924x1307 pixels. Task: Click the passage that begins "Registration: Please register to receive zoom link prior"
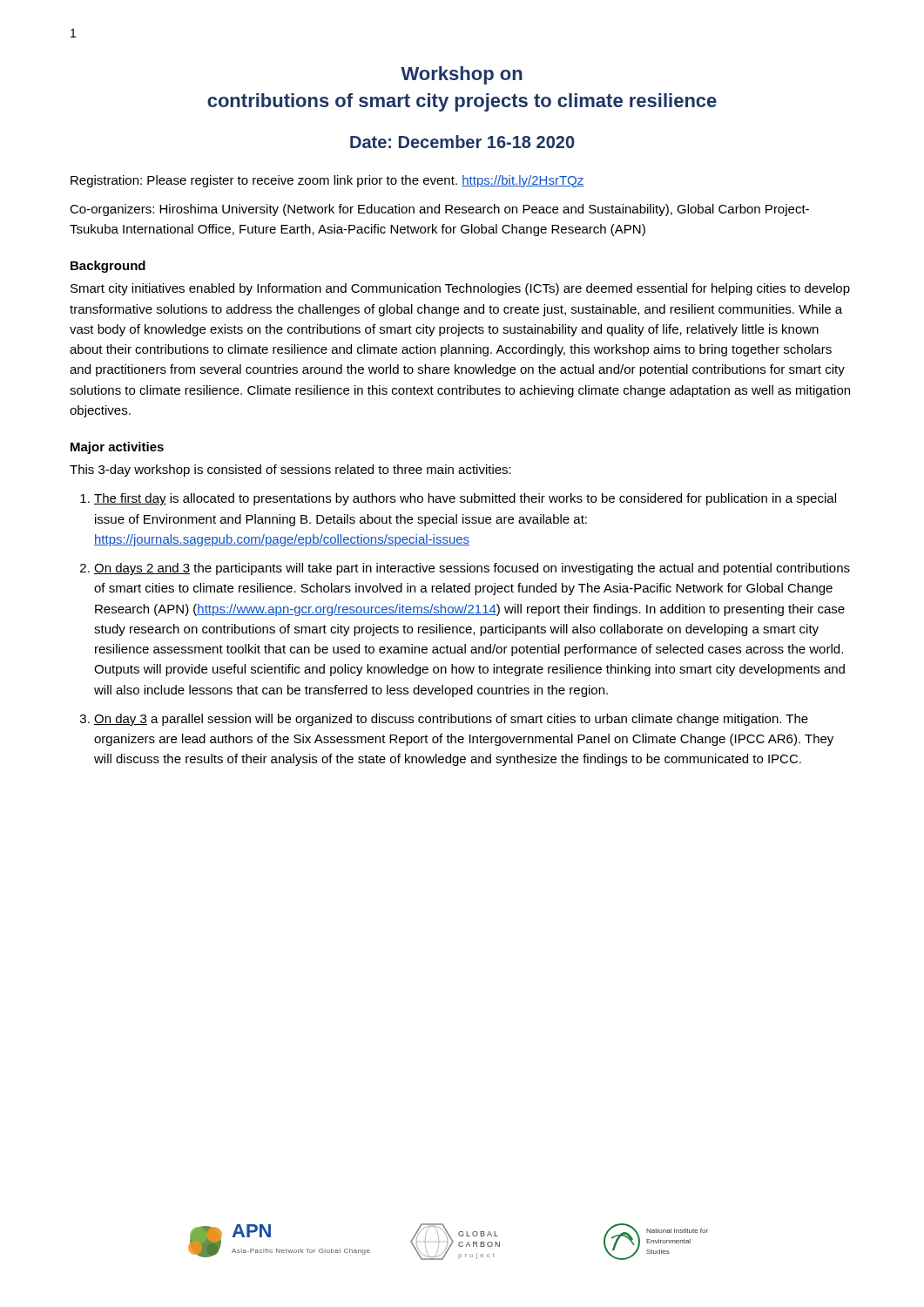(327, 180)
